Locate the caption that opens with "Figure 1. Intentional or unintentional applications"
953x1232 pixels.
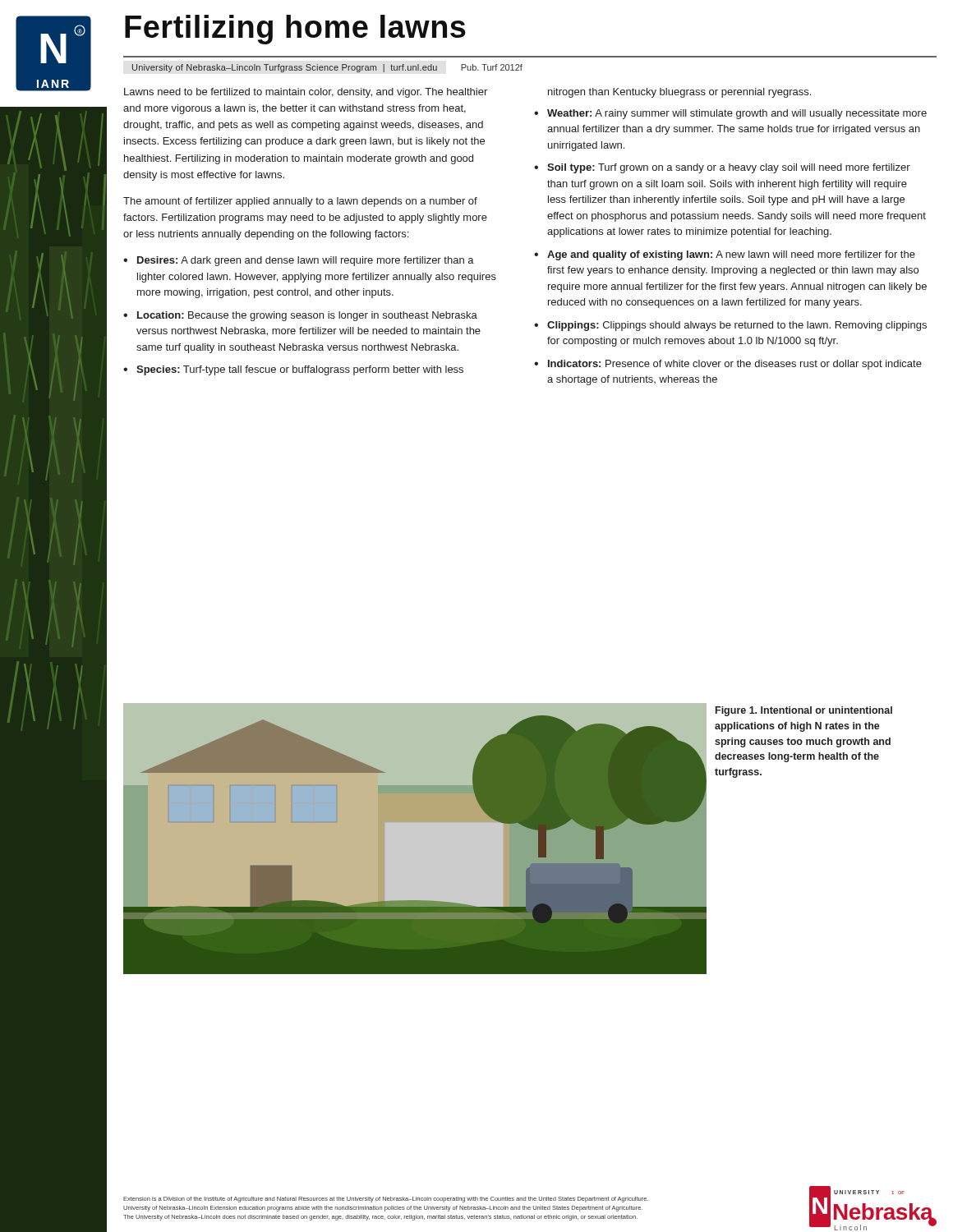[x=813, y=742]
